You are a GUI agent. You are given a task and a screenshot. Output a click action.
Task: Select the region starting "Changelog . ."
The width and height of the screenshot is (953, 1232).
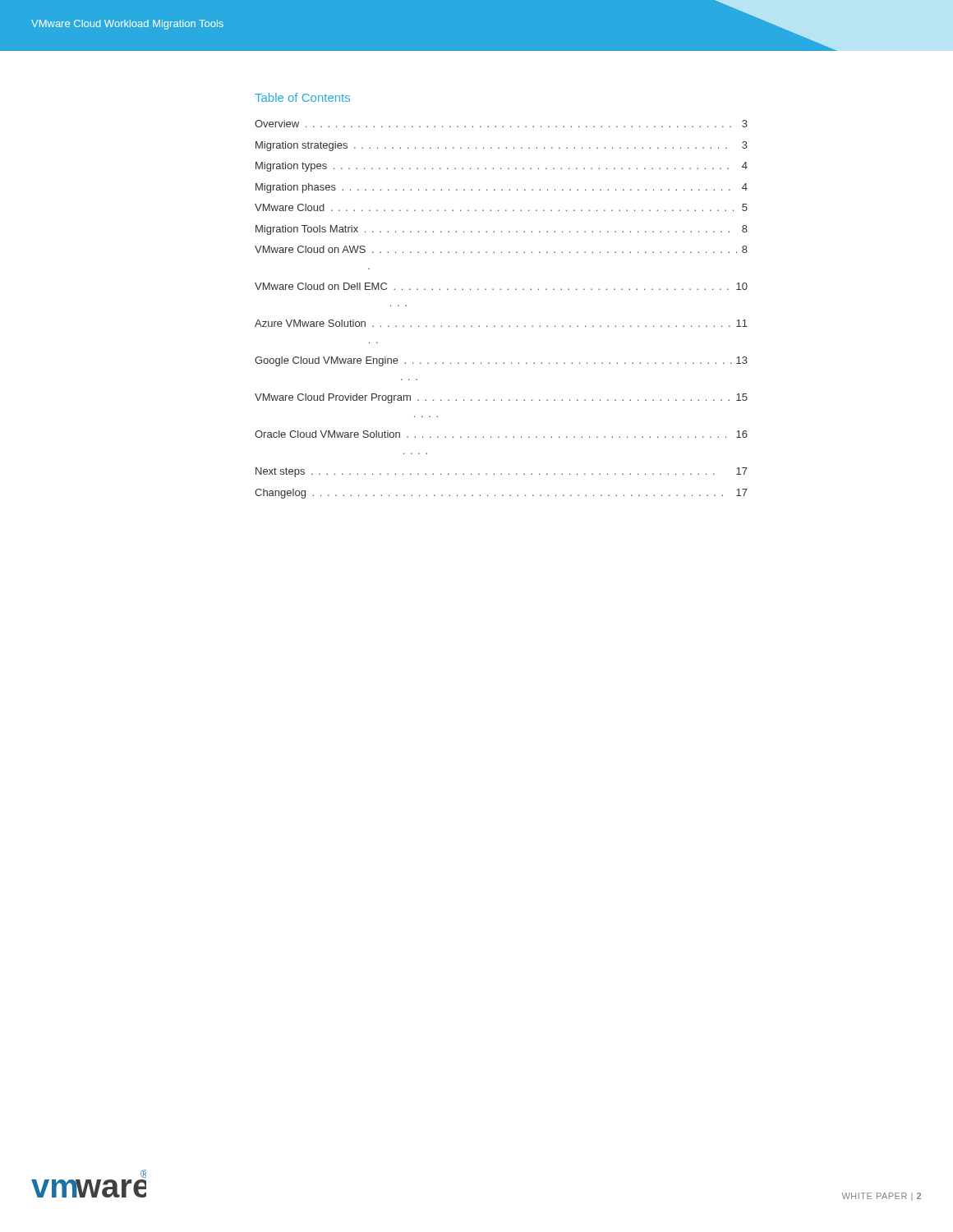point(501,492)
